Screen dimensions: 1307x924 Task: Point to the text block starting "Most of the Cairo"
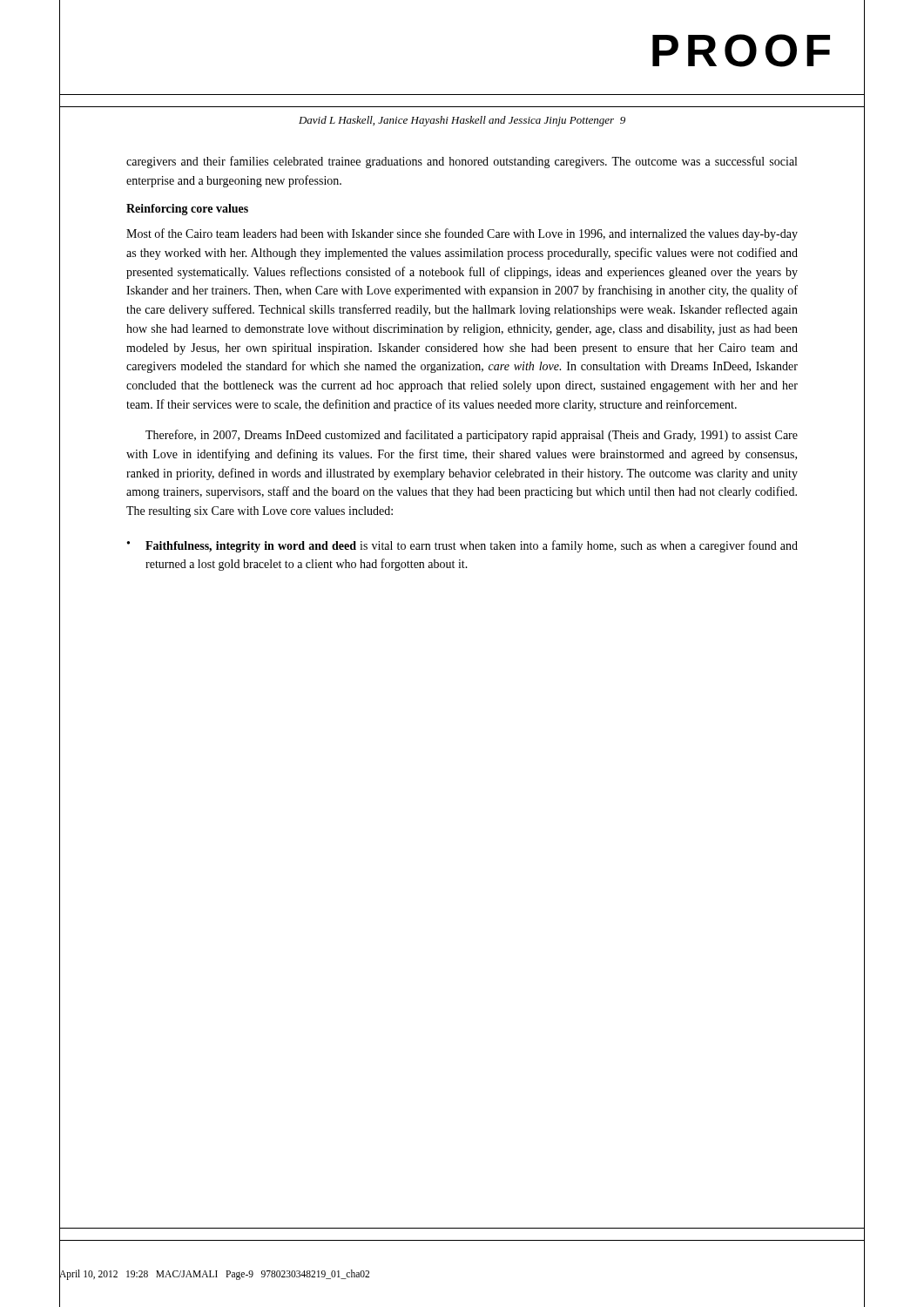462,320
